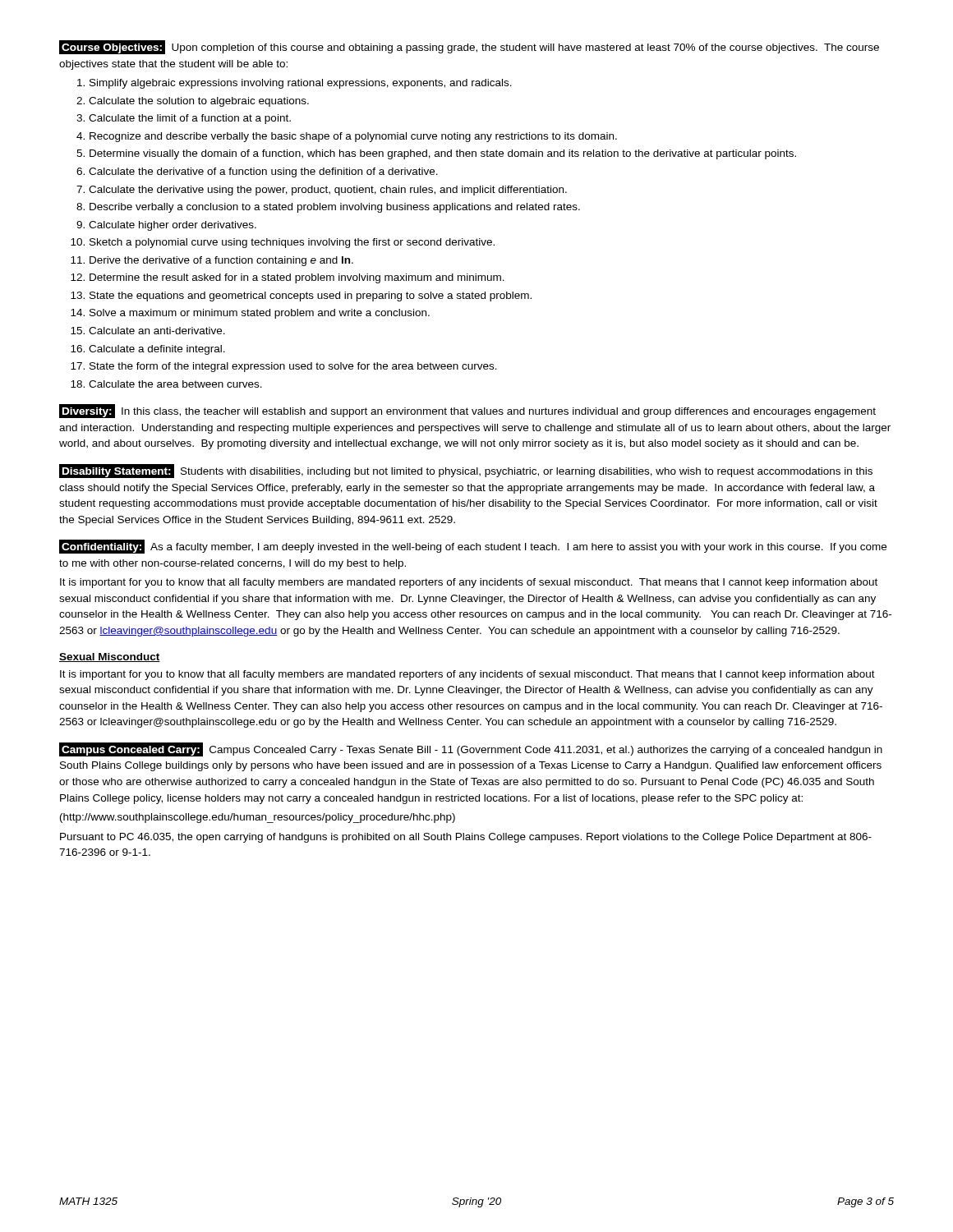Image resolution: width=953 pixels, height=1232 pixels.
Task: Find the text starting "State the form of the"
Action: tap(293, 366)
